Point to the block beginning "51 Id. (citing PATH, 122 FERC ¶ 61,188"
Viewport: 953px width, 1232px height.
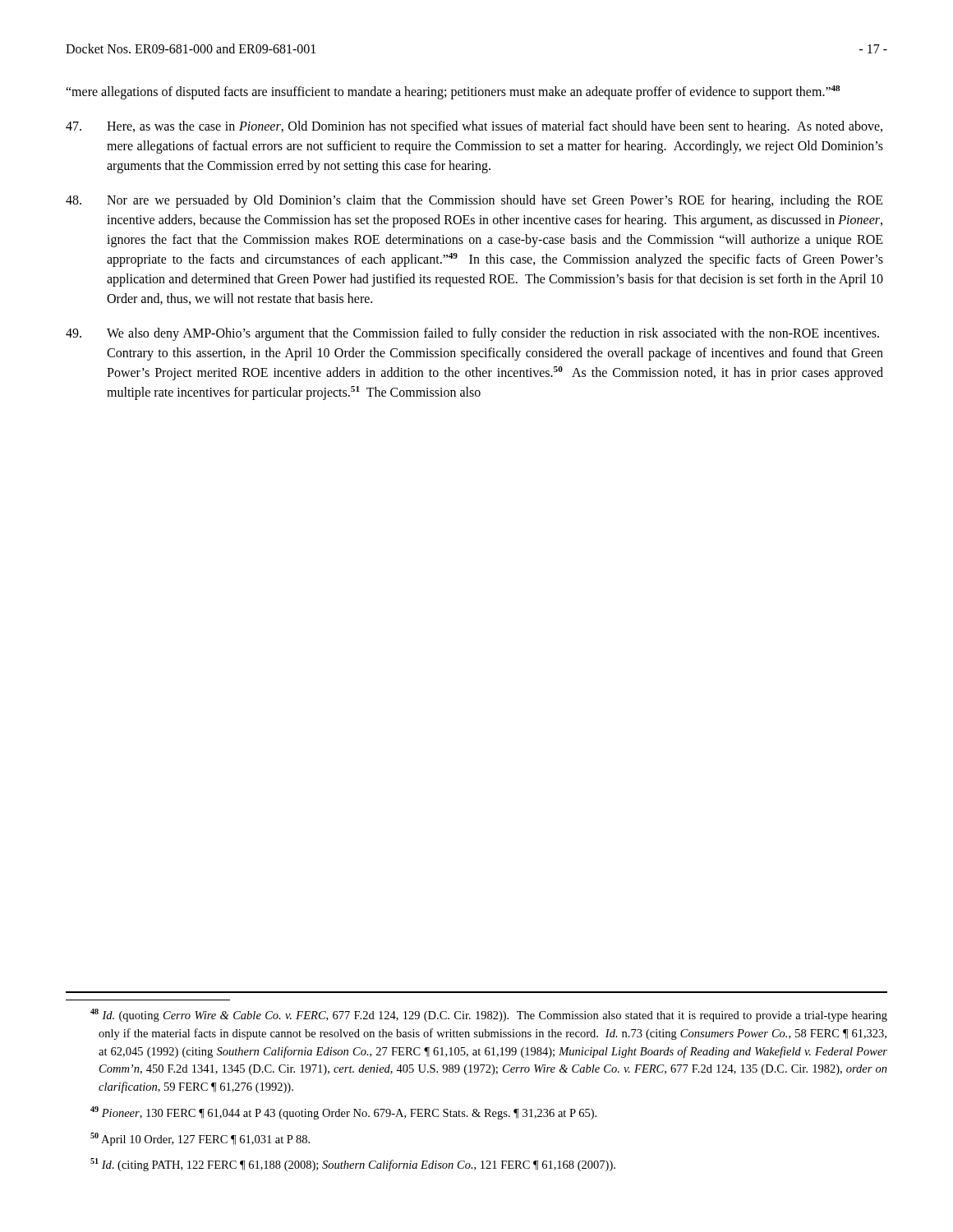(353, 1164)
